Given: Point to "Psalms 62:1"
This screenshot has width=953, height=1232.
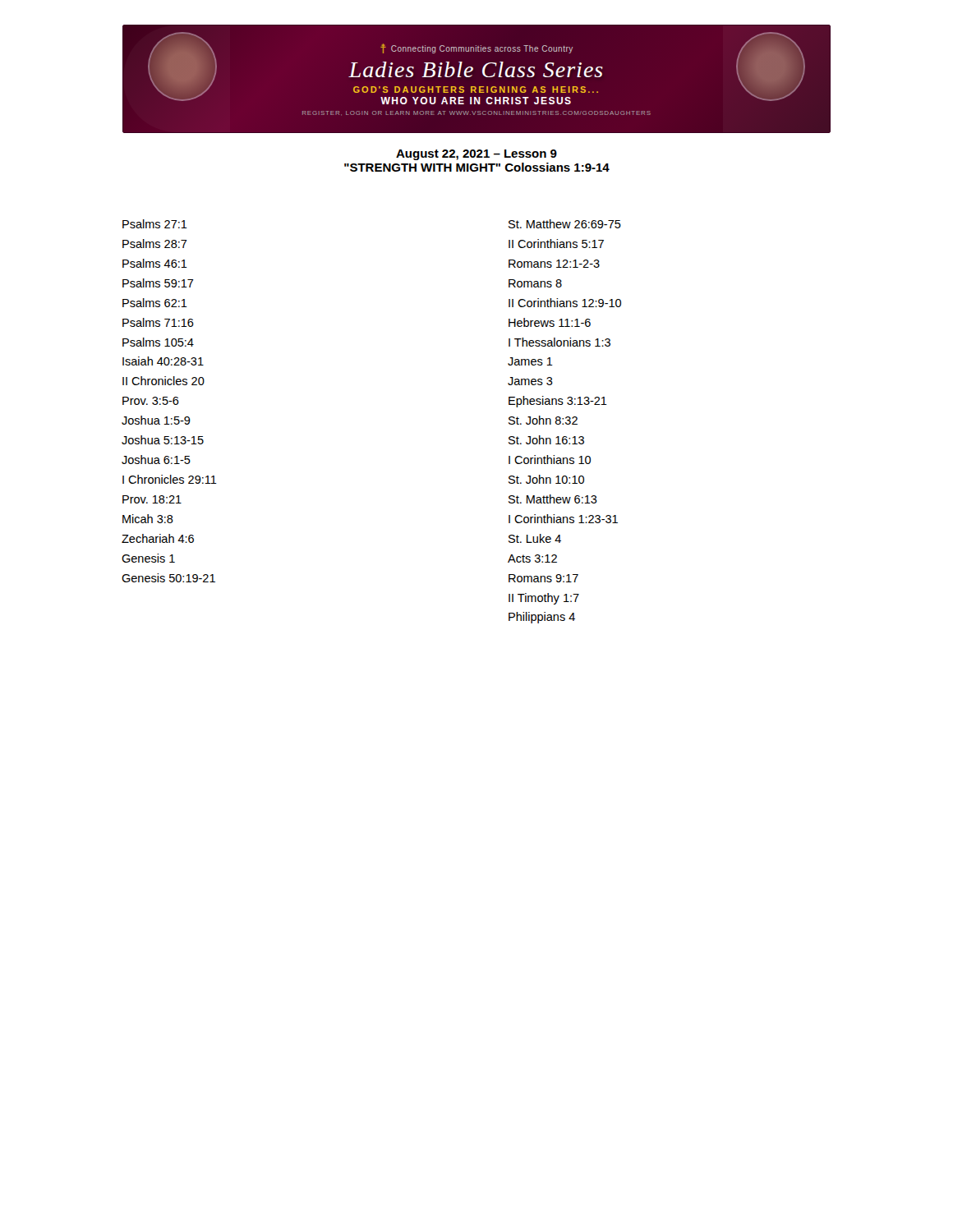Looking at the screenshot, I should click(155, 303).
